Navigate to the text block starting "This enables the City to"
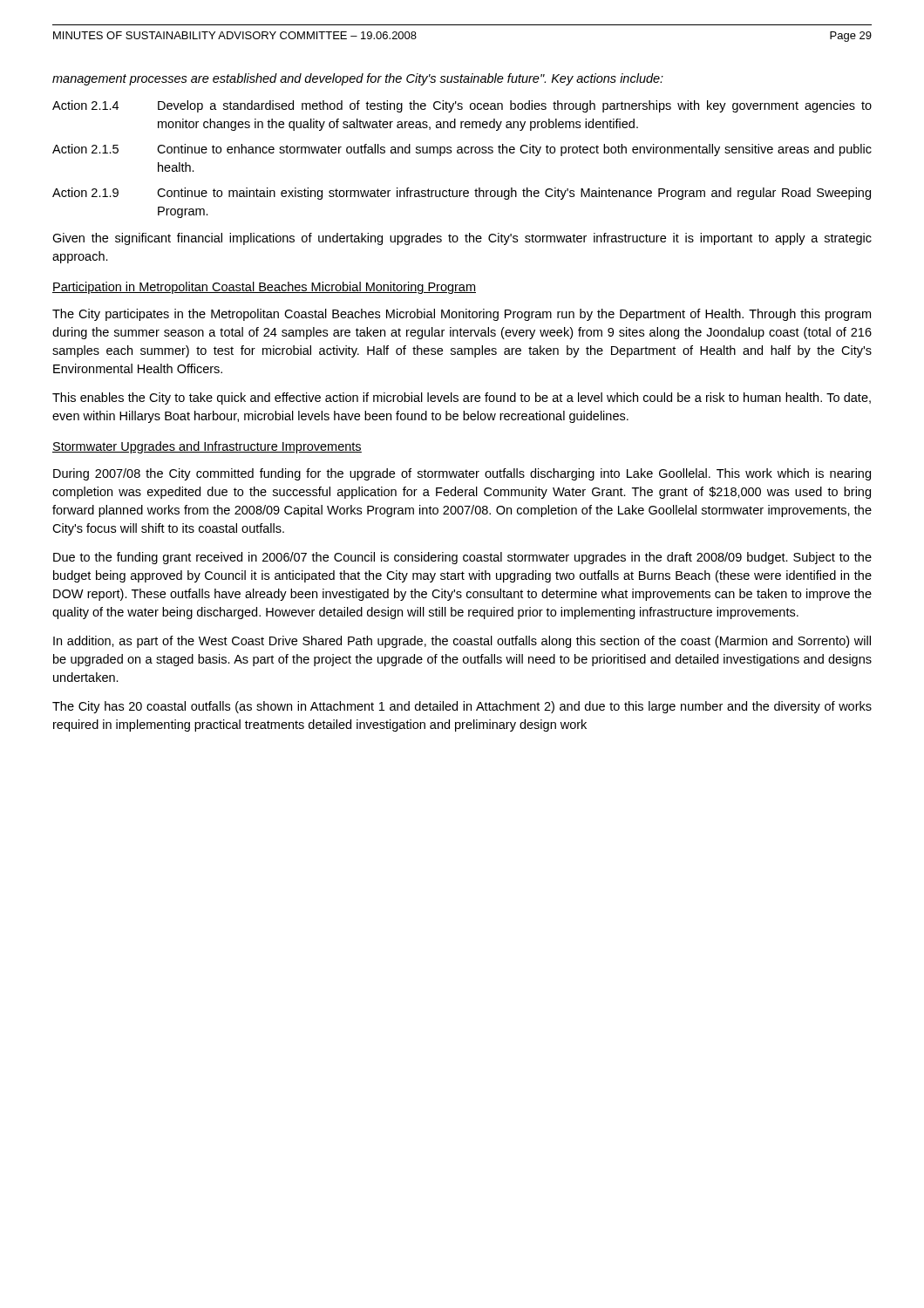This screenshot has width=924, height=1308. 462,407
